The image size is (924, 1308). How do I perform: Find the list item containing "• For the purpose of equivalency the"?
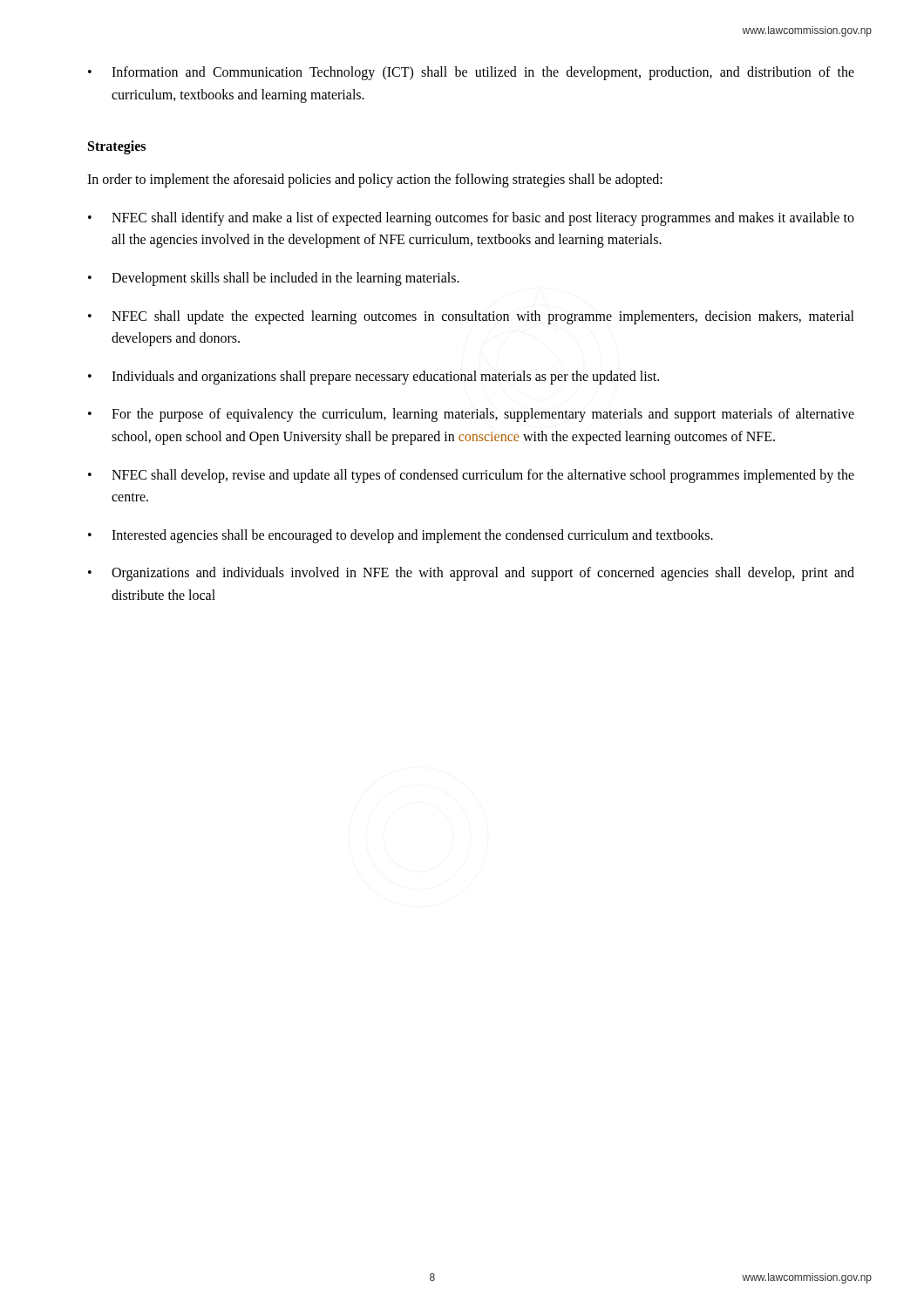point(471,425)
